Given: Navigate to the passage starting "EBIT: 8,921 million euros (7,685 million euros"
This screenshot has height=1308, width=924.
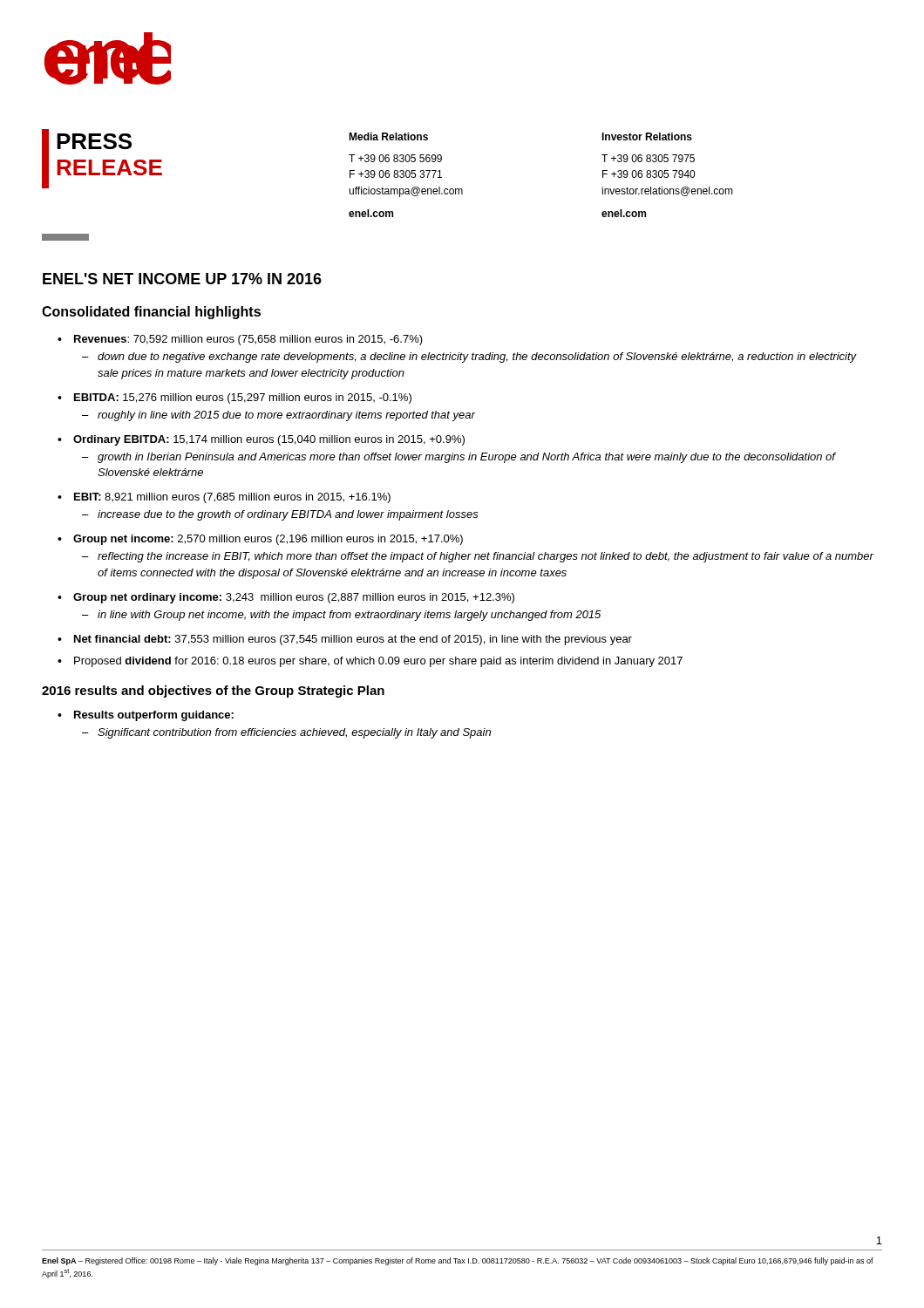Looking at the screenshot, I should coord(476,507).
